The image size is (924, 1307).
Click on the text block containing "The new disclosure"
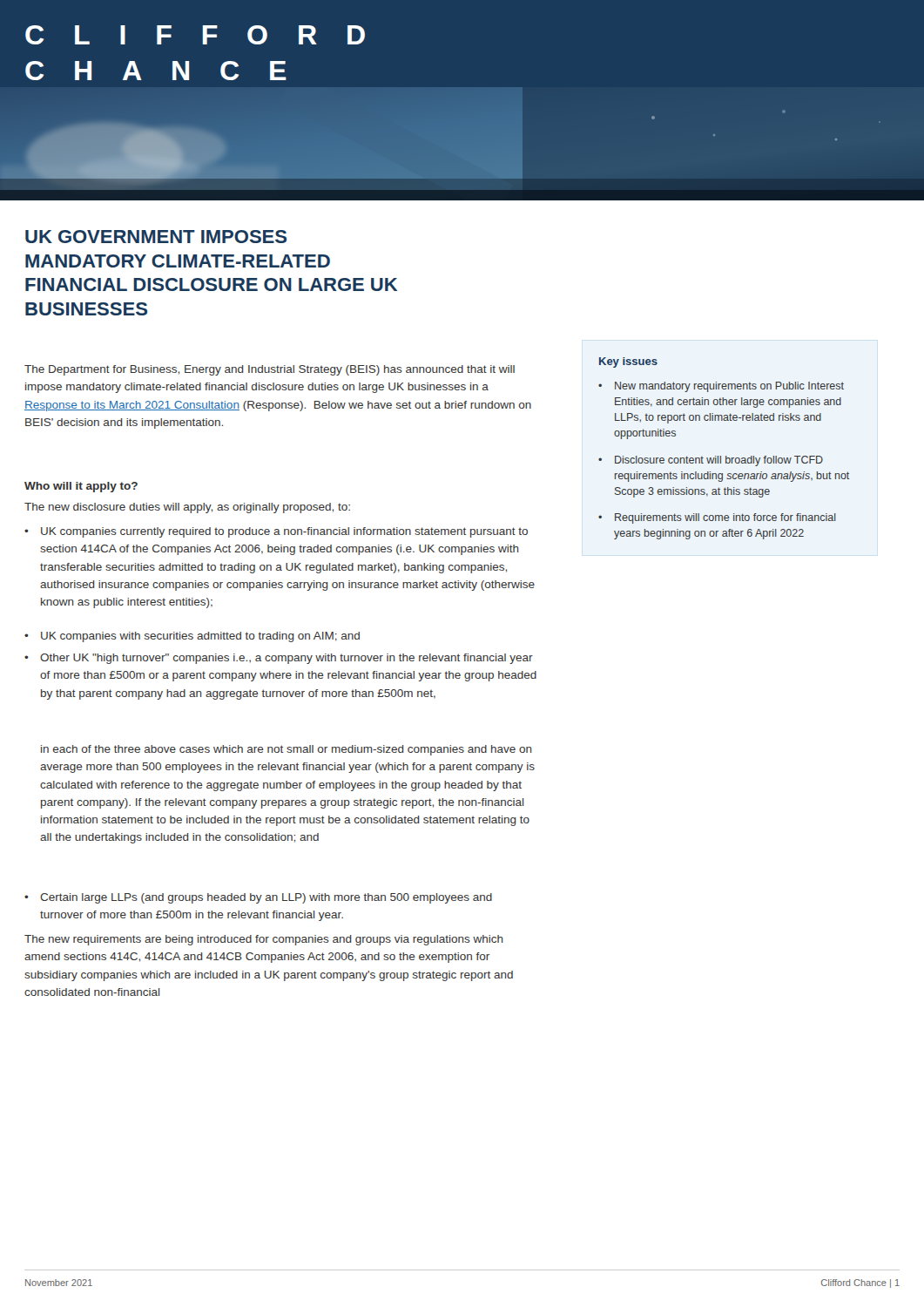tap(188, 507)
